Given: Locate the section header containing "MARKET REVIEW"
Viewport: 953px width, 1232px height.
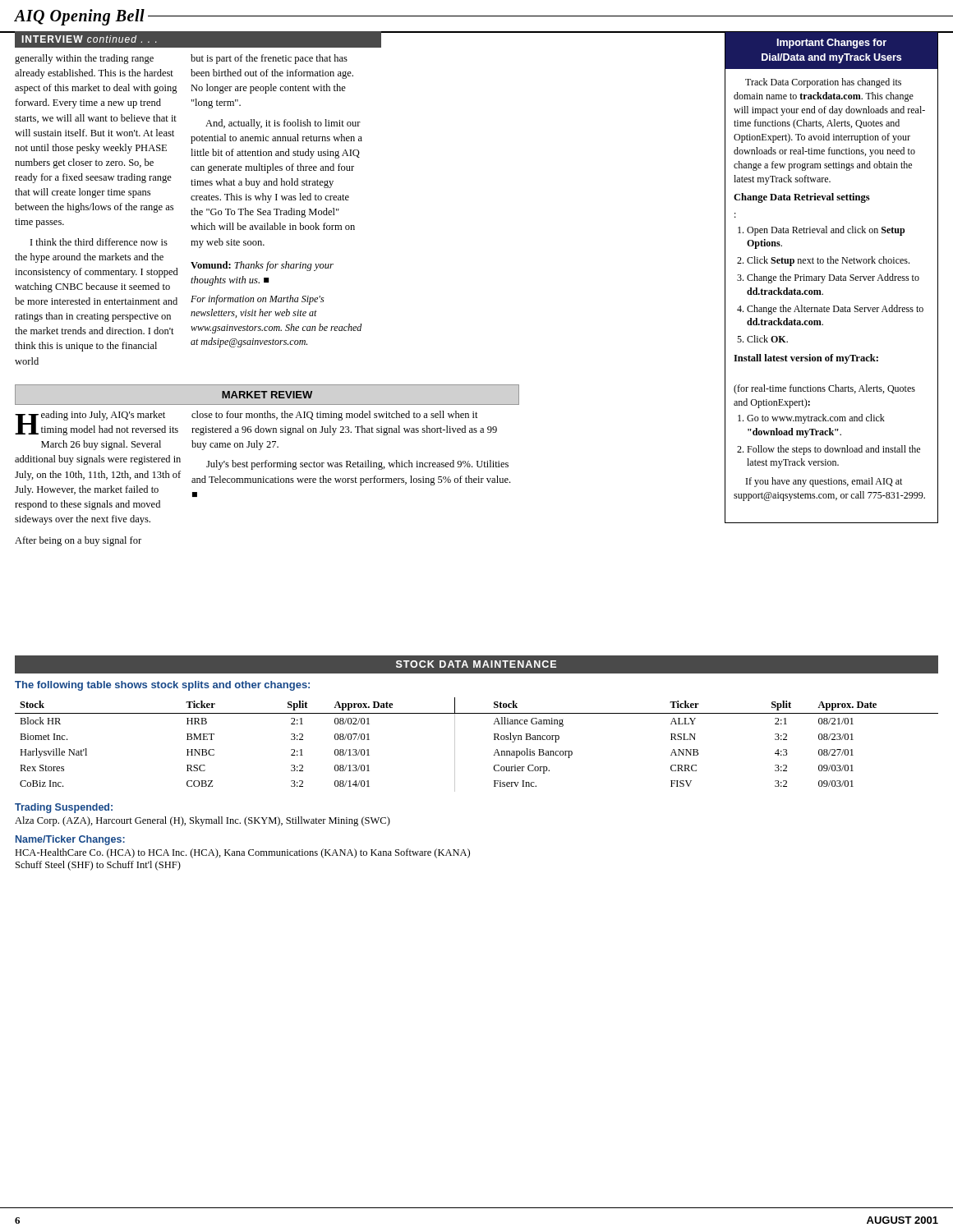Looking at the screenshot, I should click(x=267, y=395).
